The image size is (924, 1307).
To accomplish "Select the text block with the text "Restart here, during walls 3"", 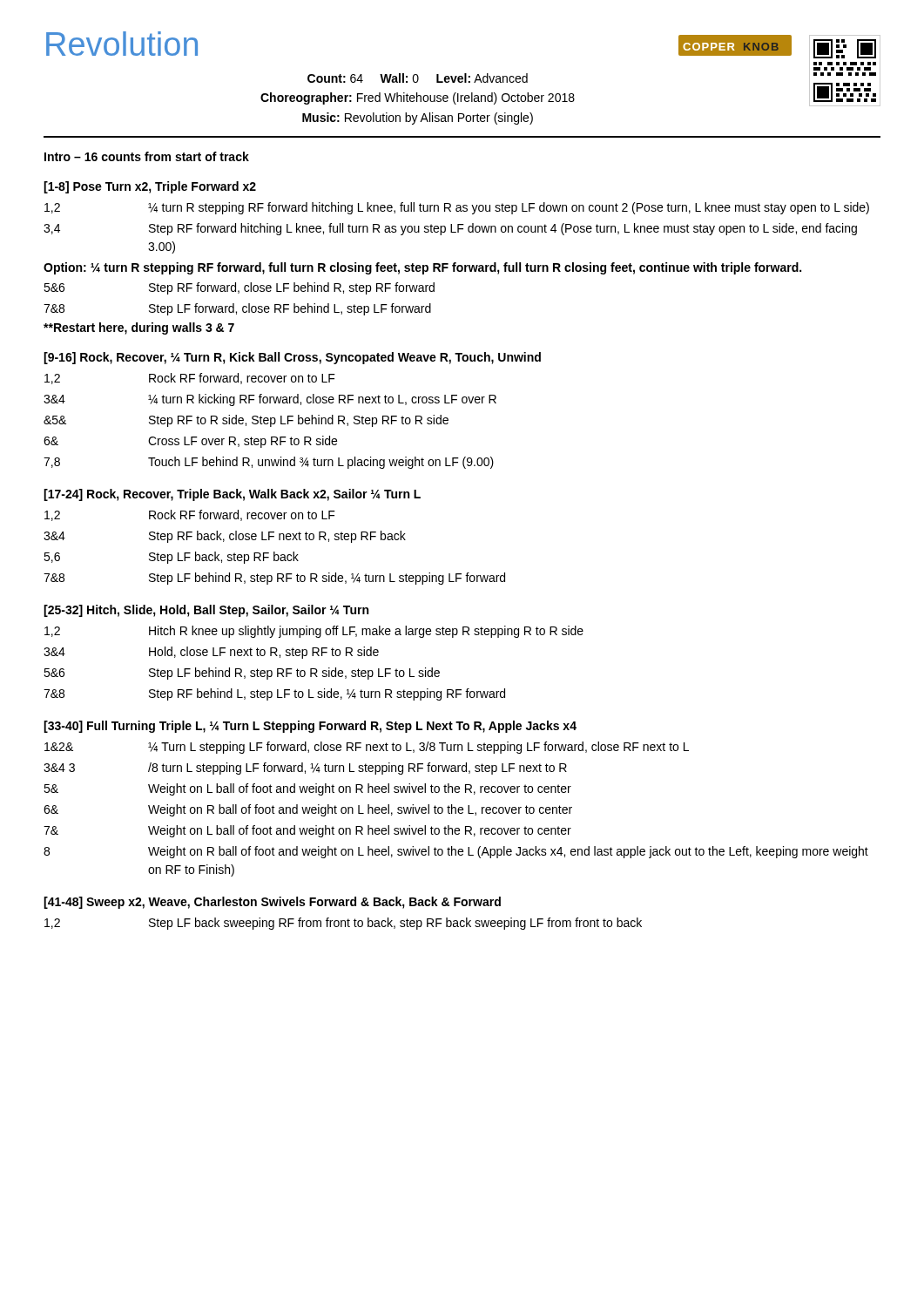I will [139, 328].
